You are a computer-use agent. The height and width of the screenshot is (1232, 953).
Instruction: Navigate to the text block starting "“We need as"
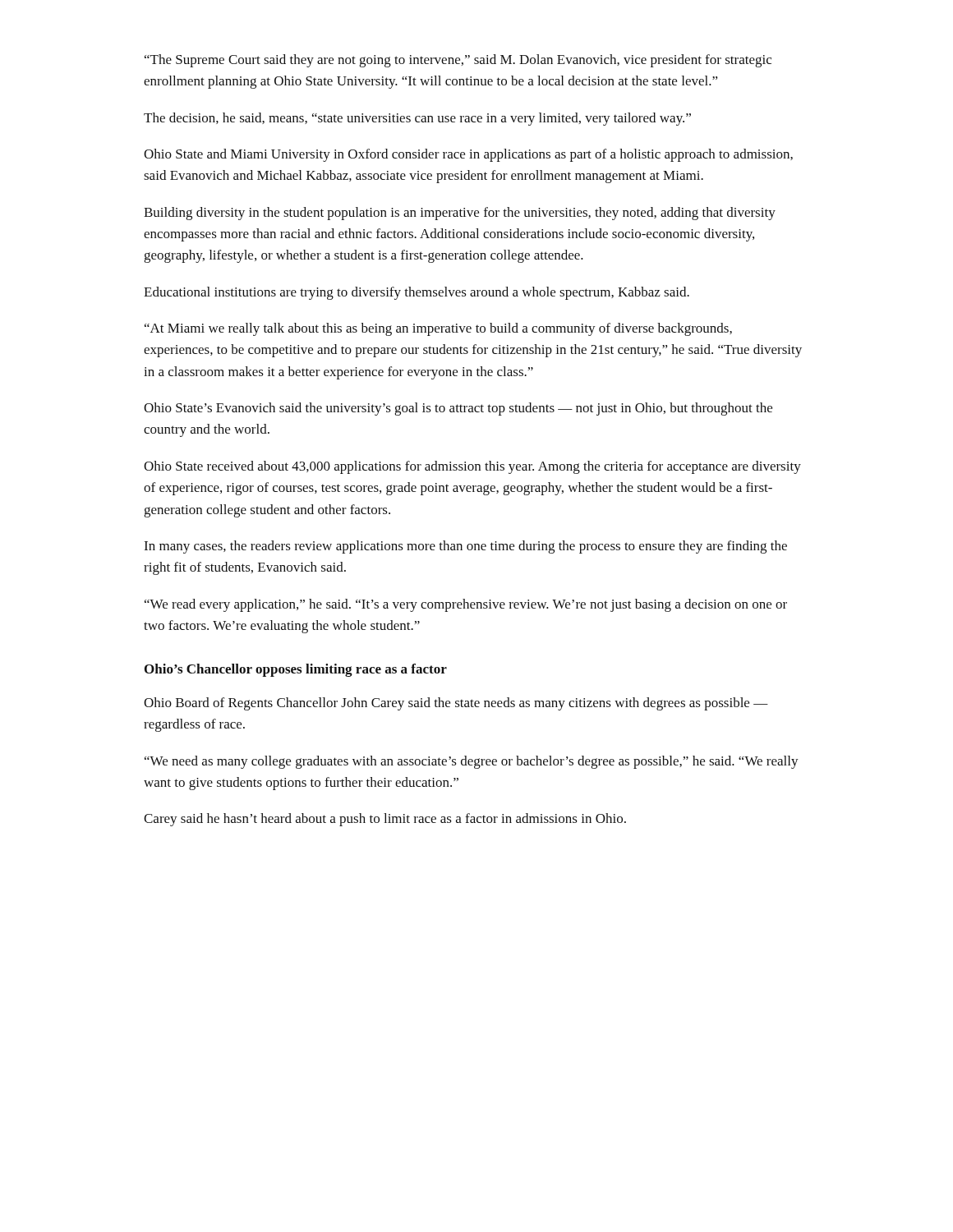[471, 772]
